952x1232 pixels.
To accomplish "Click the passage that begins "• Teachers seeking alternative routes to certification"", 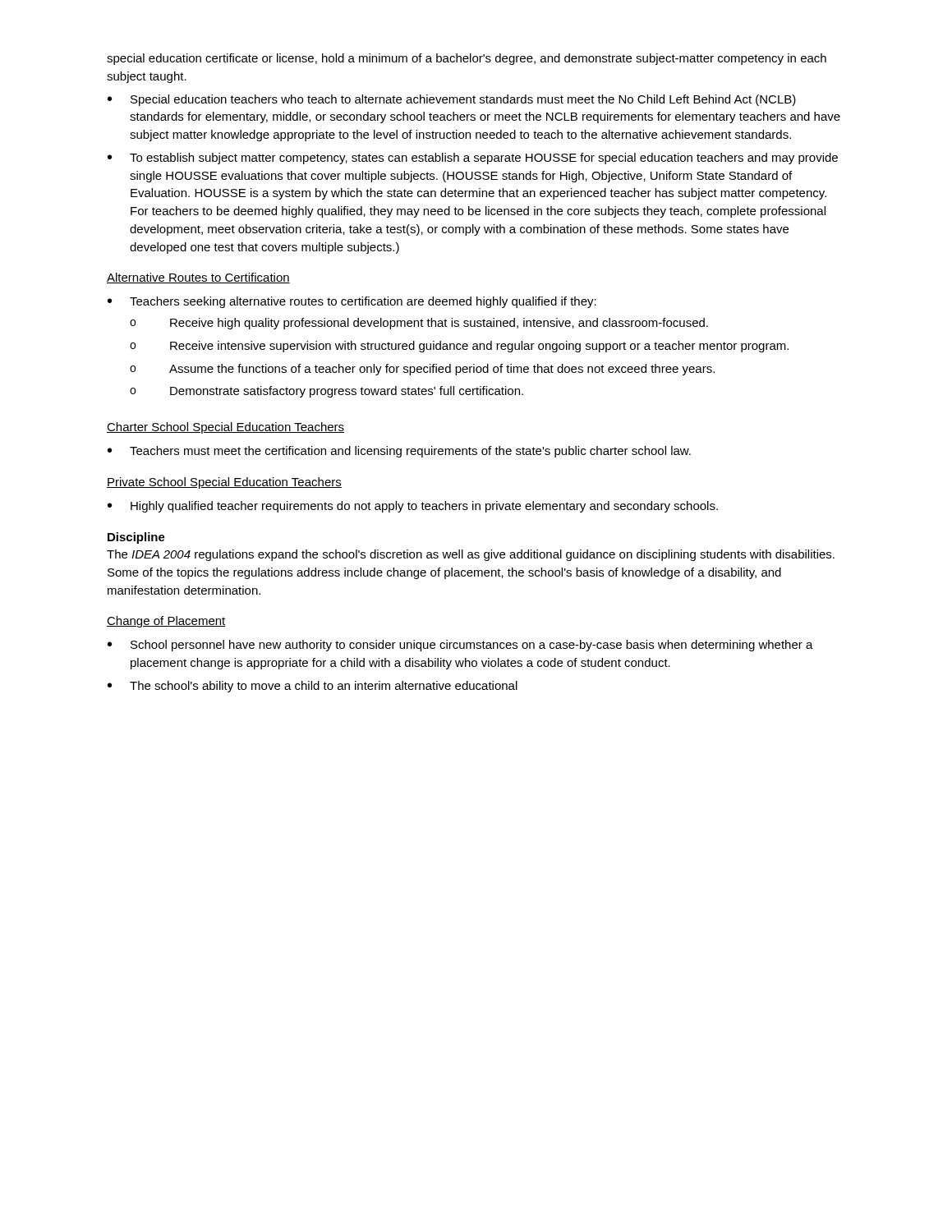I will pyautogui.click(x=476, y=349).
